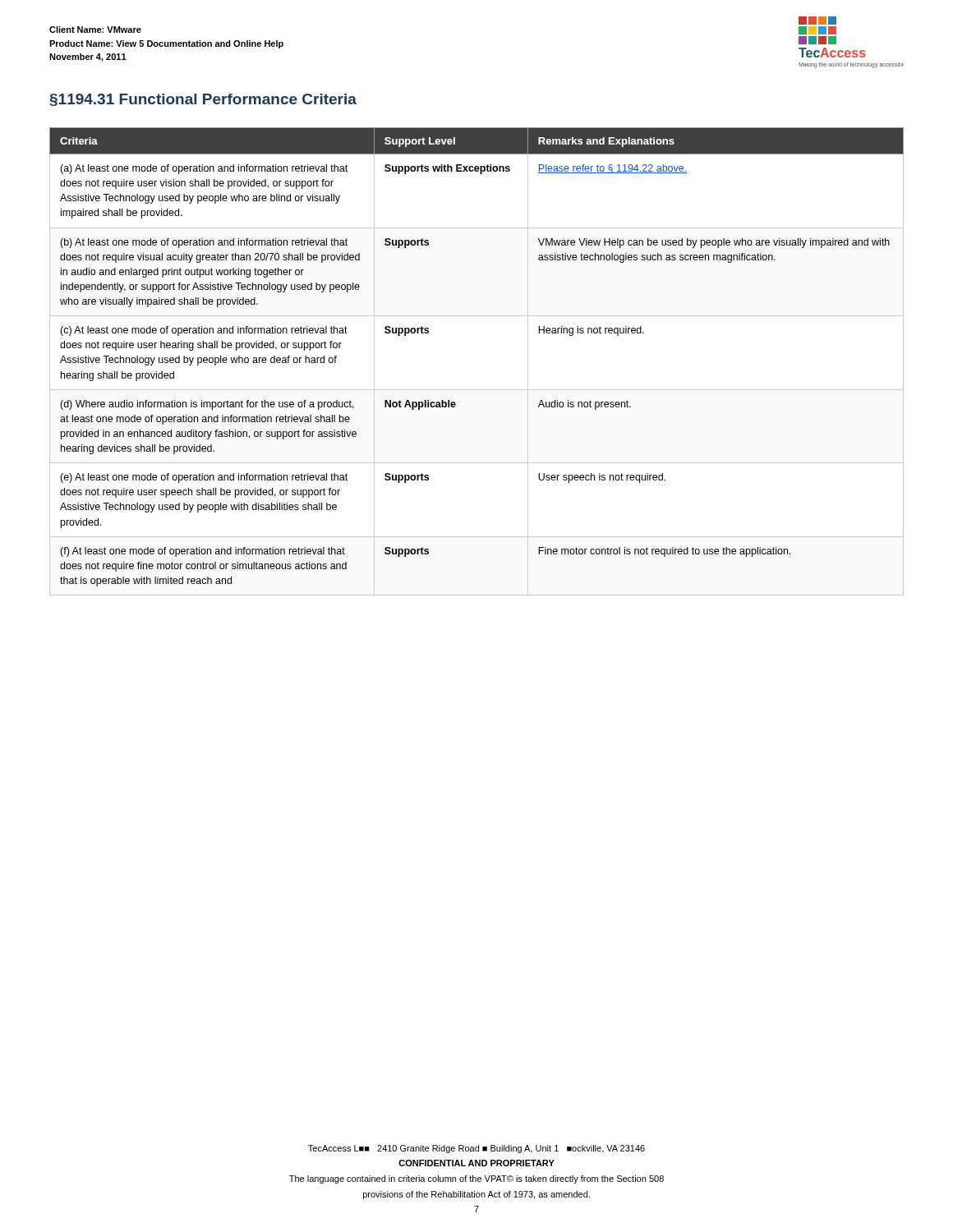
Task: Find the title that says "§1194.31 Functional Performance Criteria"
Action: (203, 99)
